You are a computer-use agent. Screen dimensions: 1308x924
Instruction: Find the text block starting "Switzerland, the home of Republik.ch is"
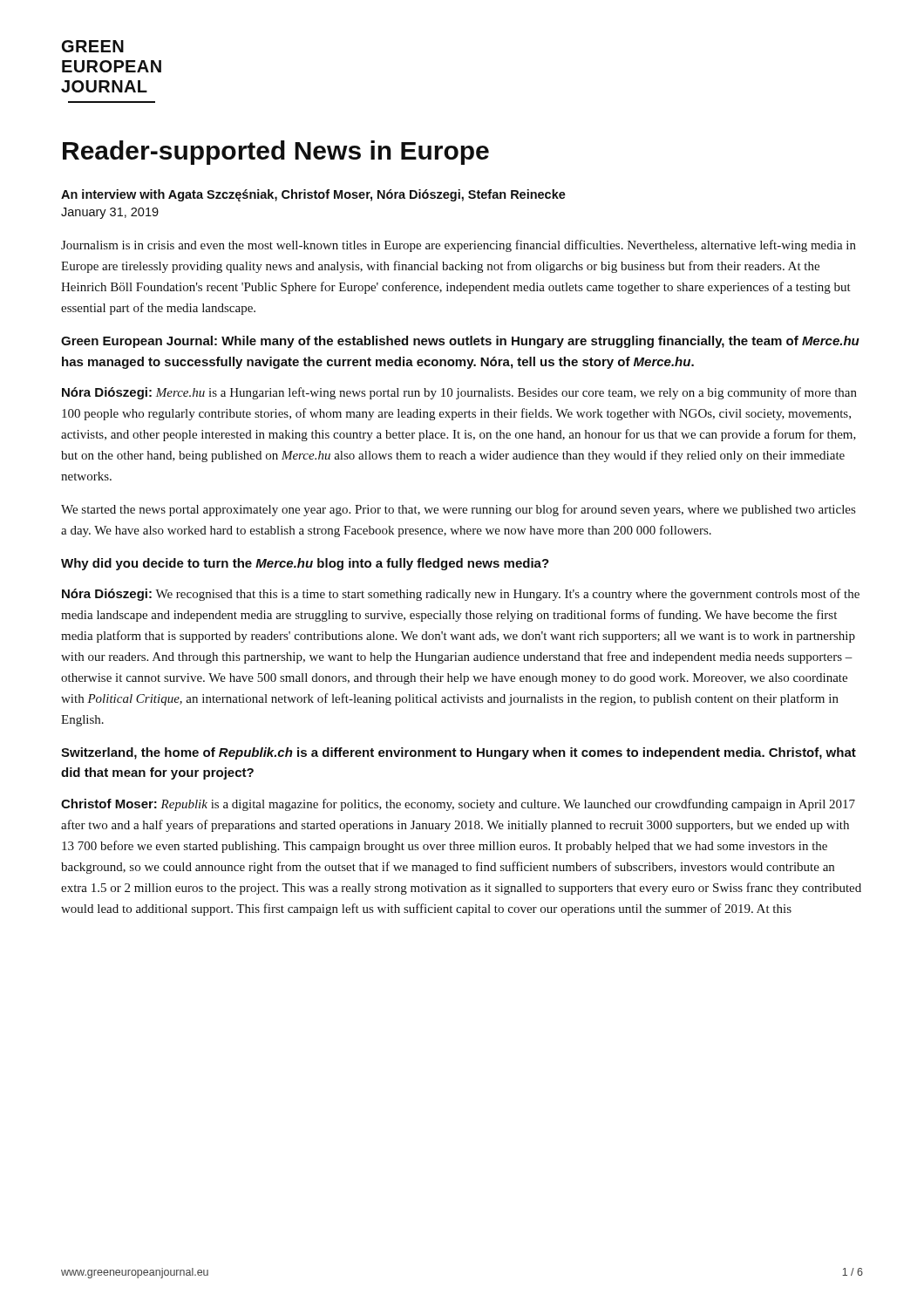click(x=458, y=762)
